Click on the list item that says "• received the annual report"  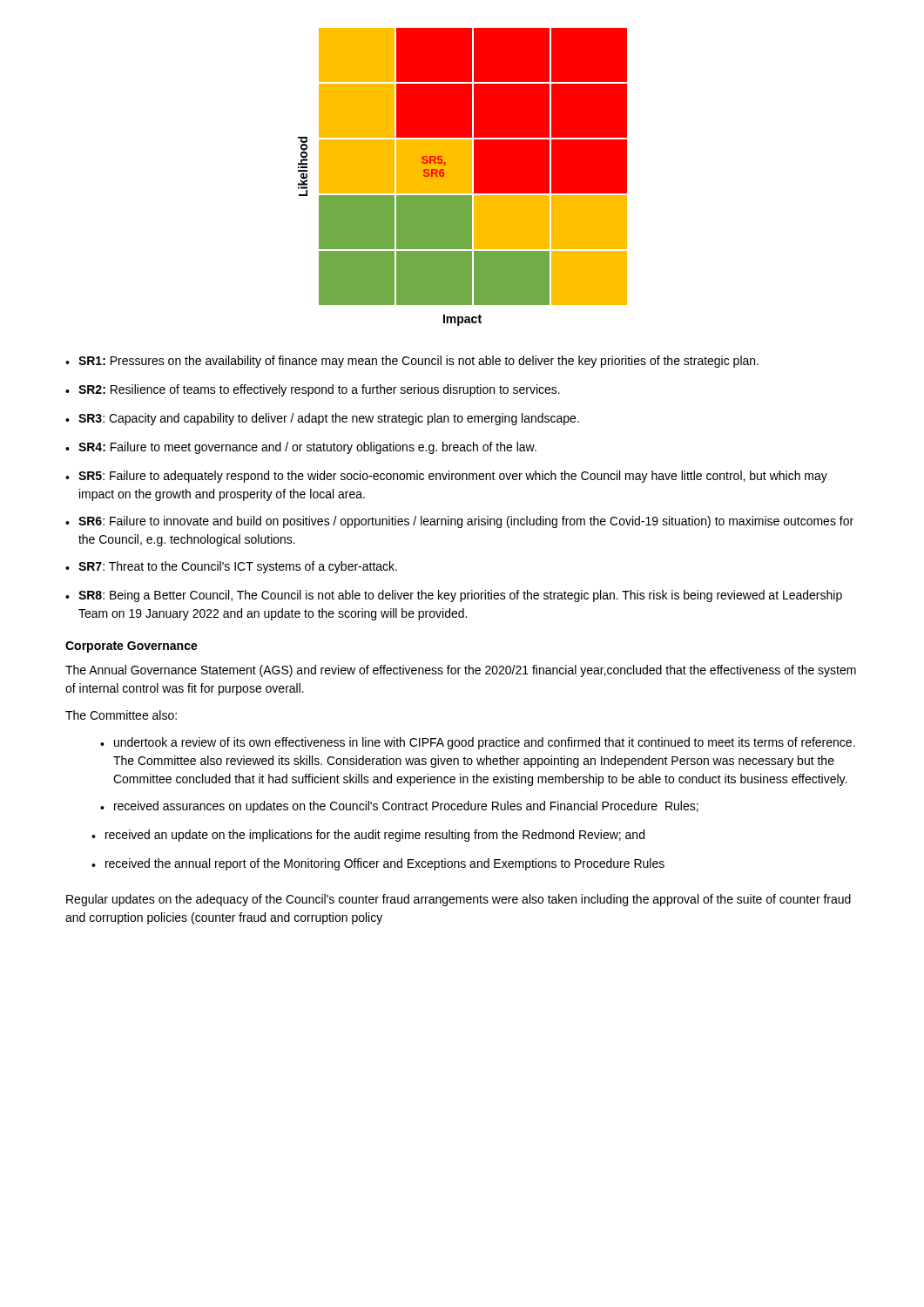click(378, 865)
